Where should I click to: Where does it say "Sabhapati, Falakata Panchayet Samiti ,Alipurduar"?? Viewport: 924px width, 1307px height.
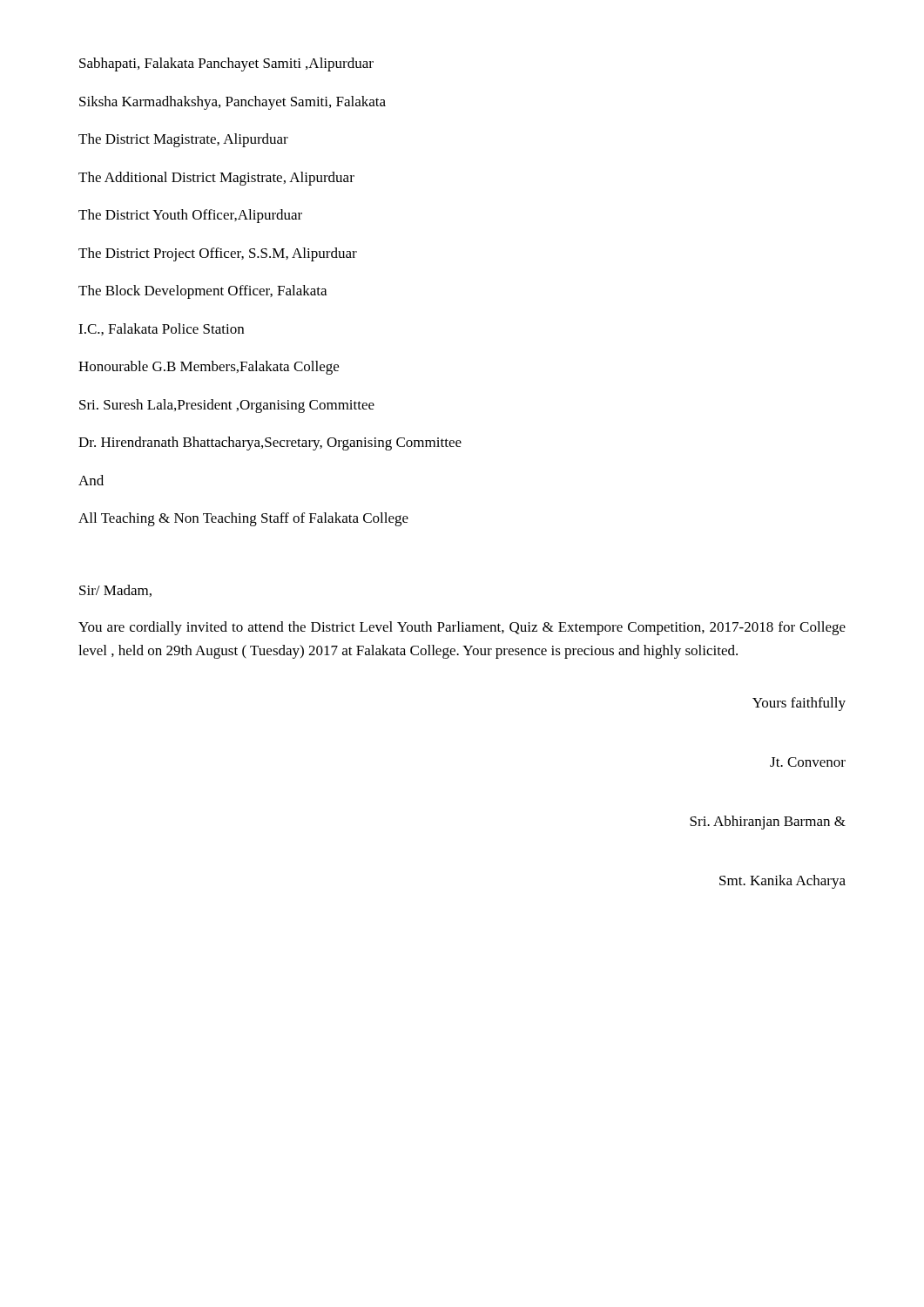pyautogui.click(x=226, y=63)
